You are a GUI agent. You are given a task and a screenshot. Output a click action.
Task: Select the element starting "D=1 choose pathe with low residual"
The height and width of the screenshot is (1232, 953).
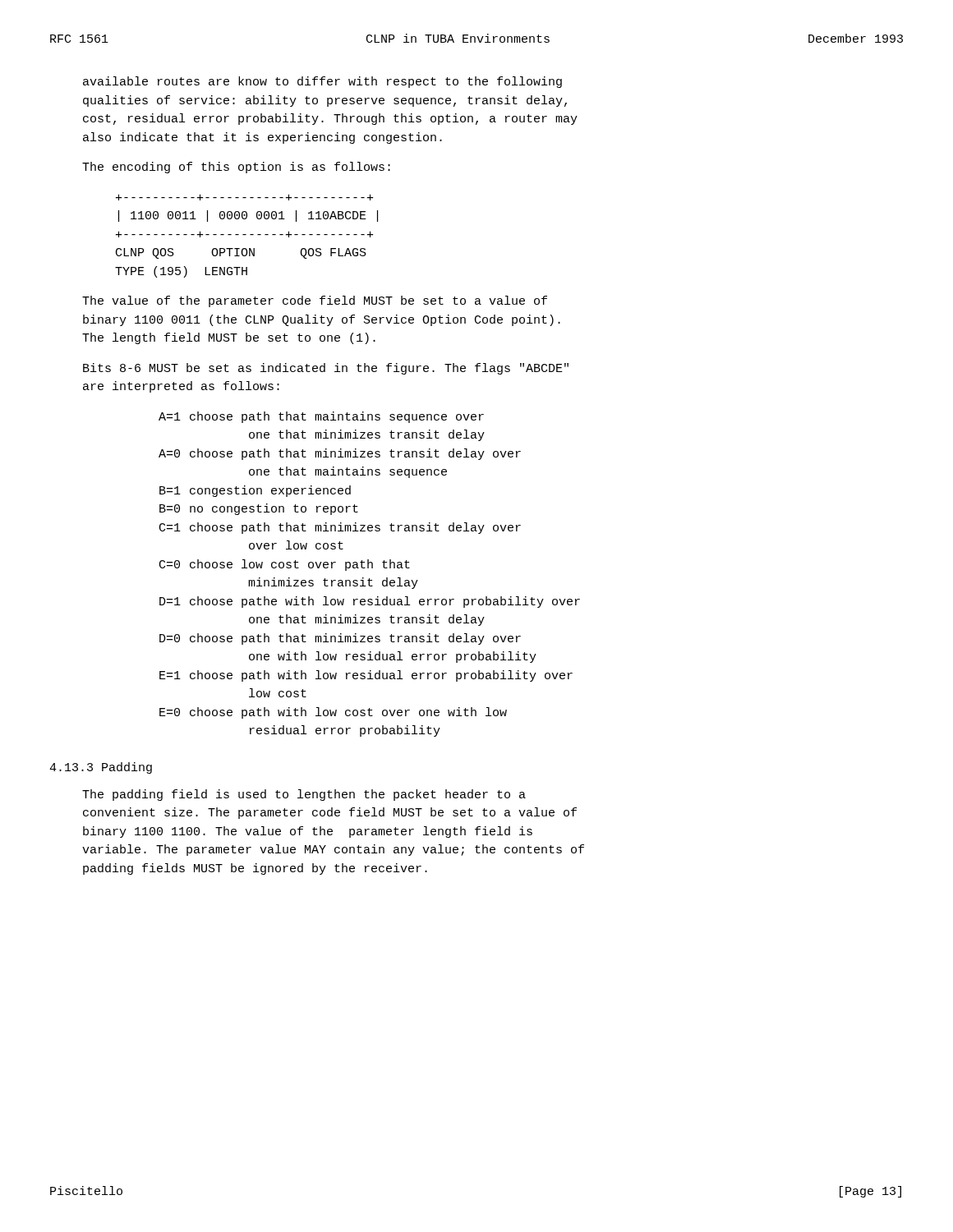coord(518,612)
